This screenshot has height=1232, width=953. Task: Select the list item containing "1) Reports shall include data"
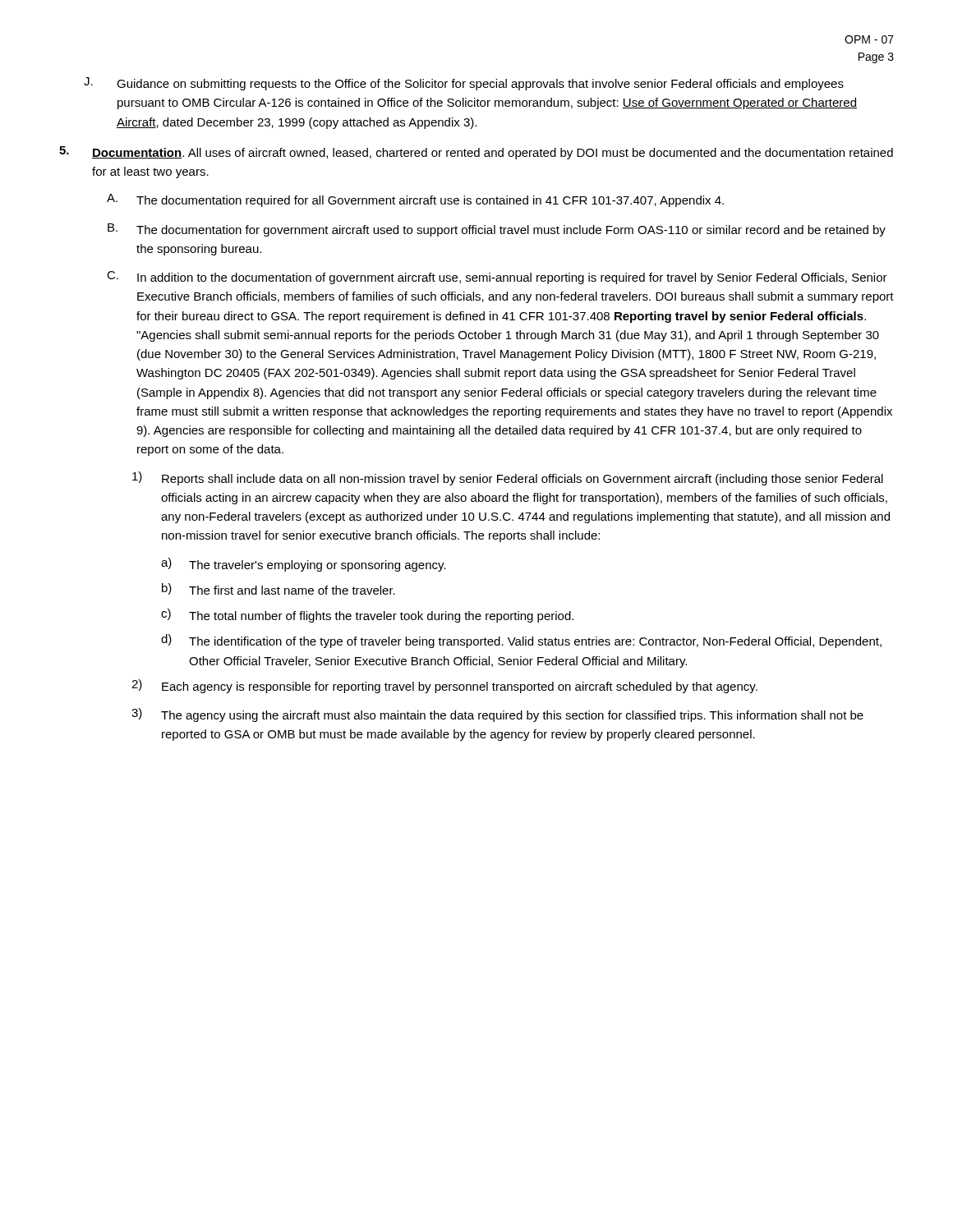(x=513, y=507)
